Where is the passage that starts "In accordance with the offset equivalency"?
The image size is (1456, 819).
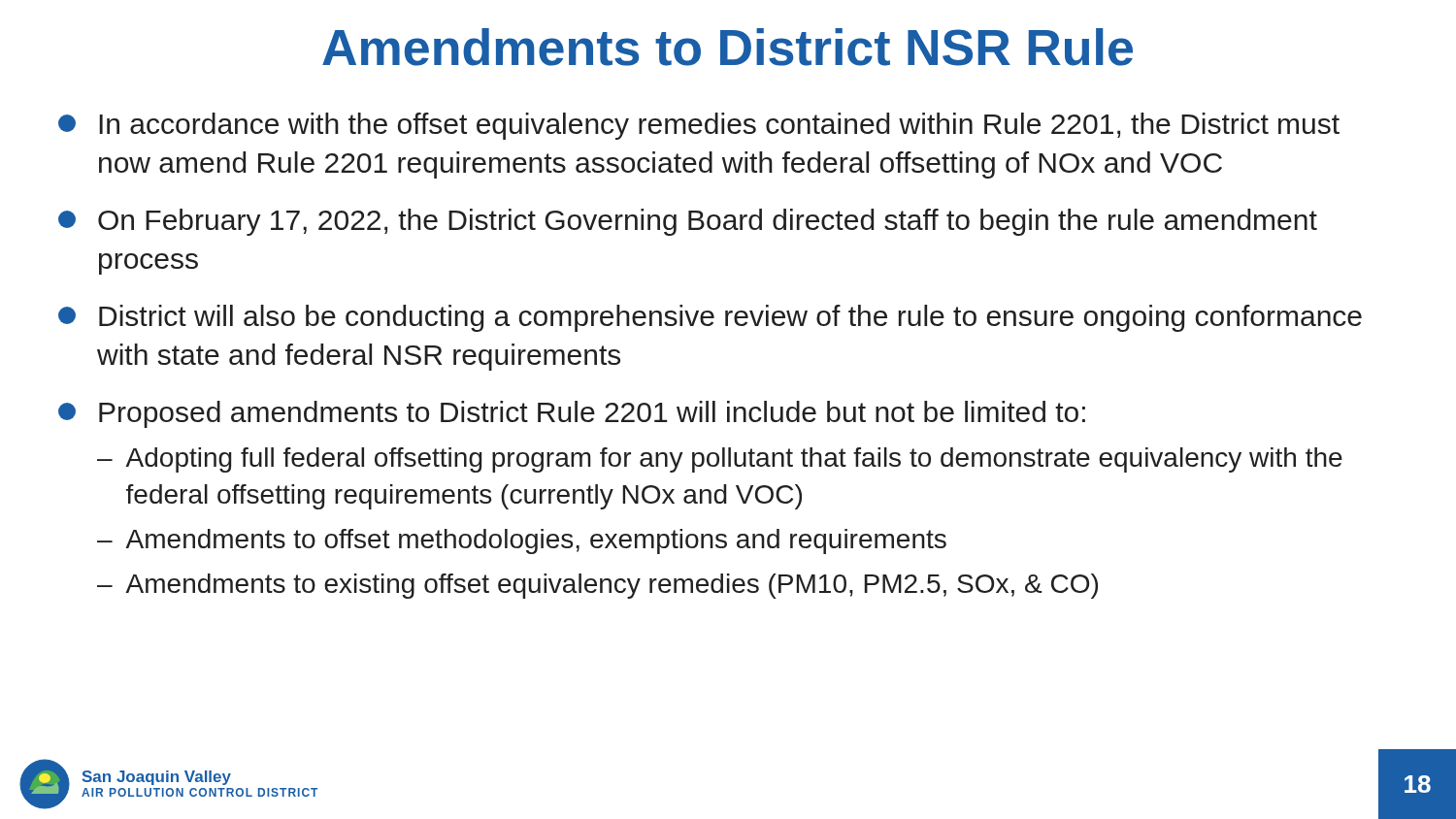click(728, 144)
